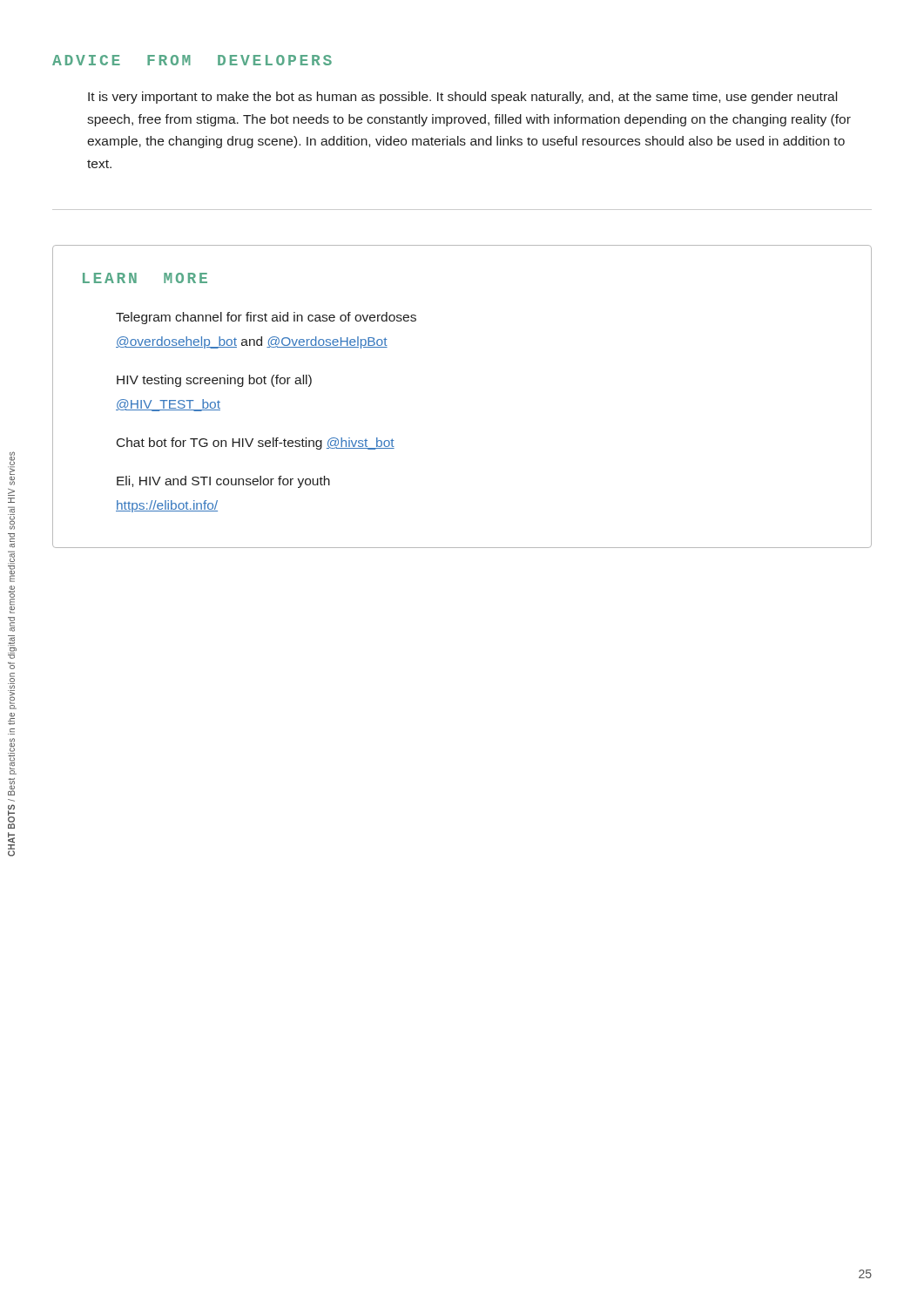Click on the region starting "Chat bot for TG on"
The width and height of the screenshot is (924, 1307).
point(256,444)
